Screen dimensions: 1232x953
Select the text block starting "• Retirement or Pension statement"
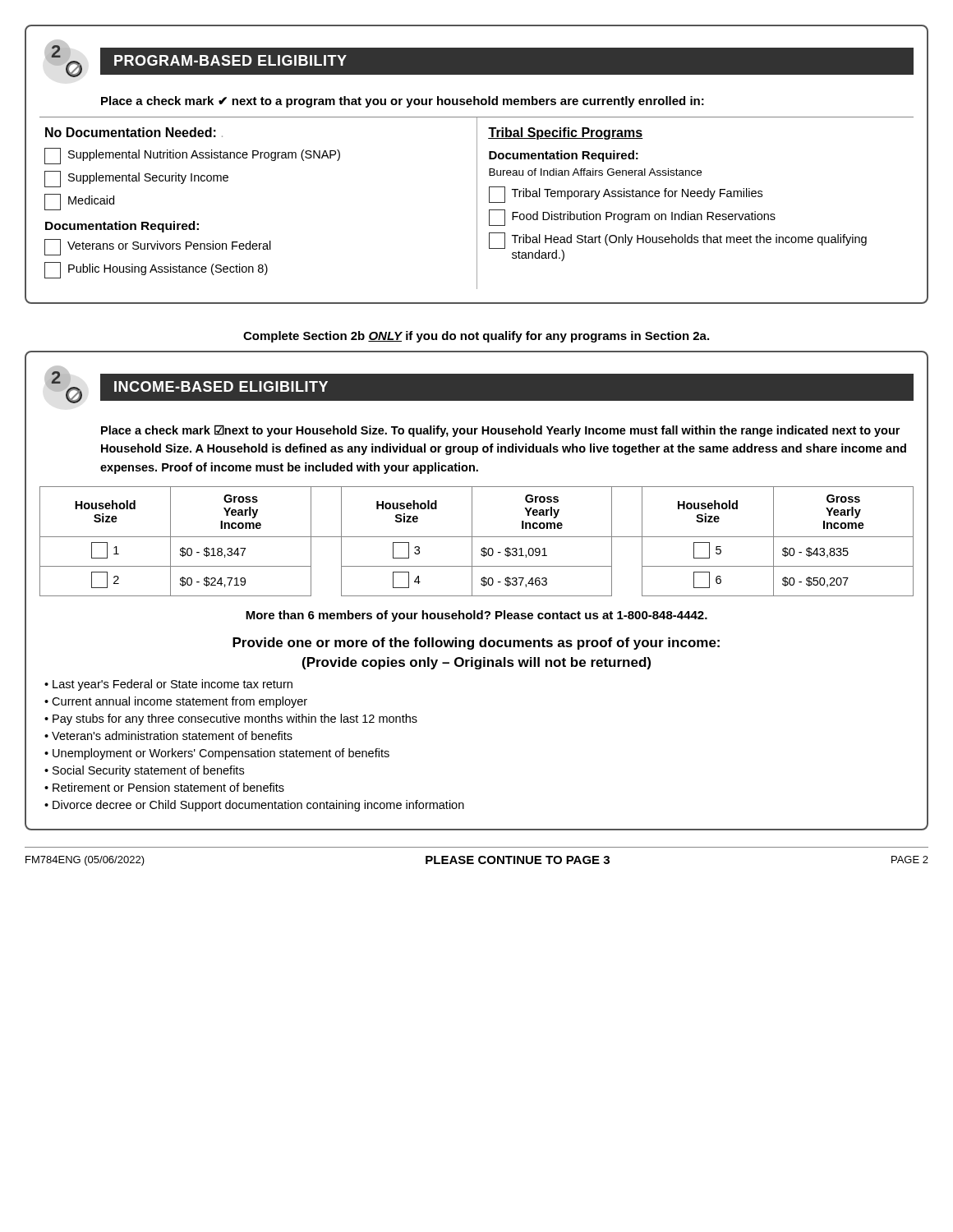164,788
